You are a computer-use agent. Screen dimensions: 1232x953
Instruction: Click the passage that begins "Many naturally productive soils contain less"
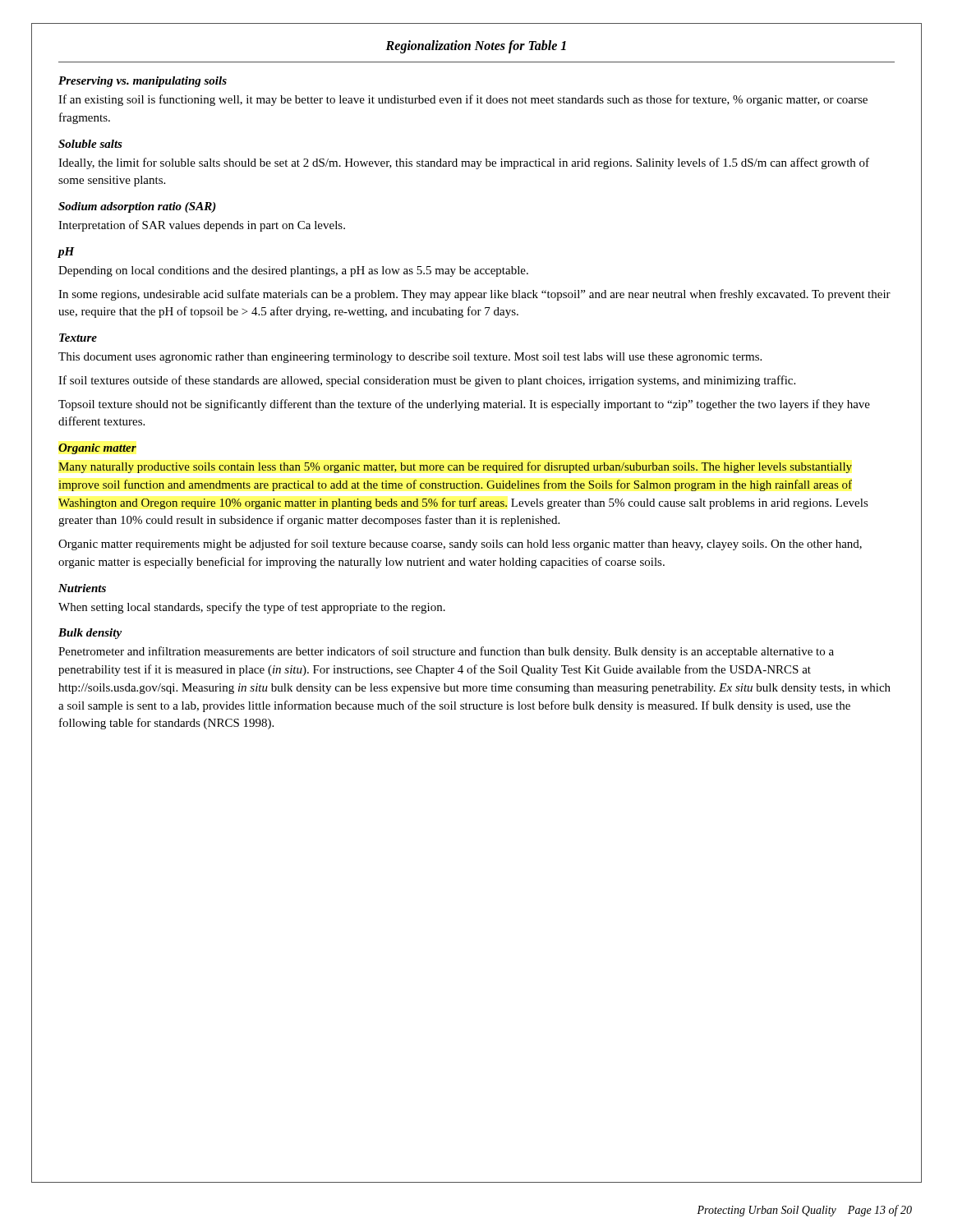tap(463, 493)
